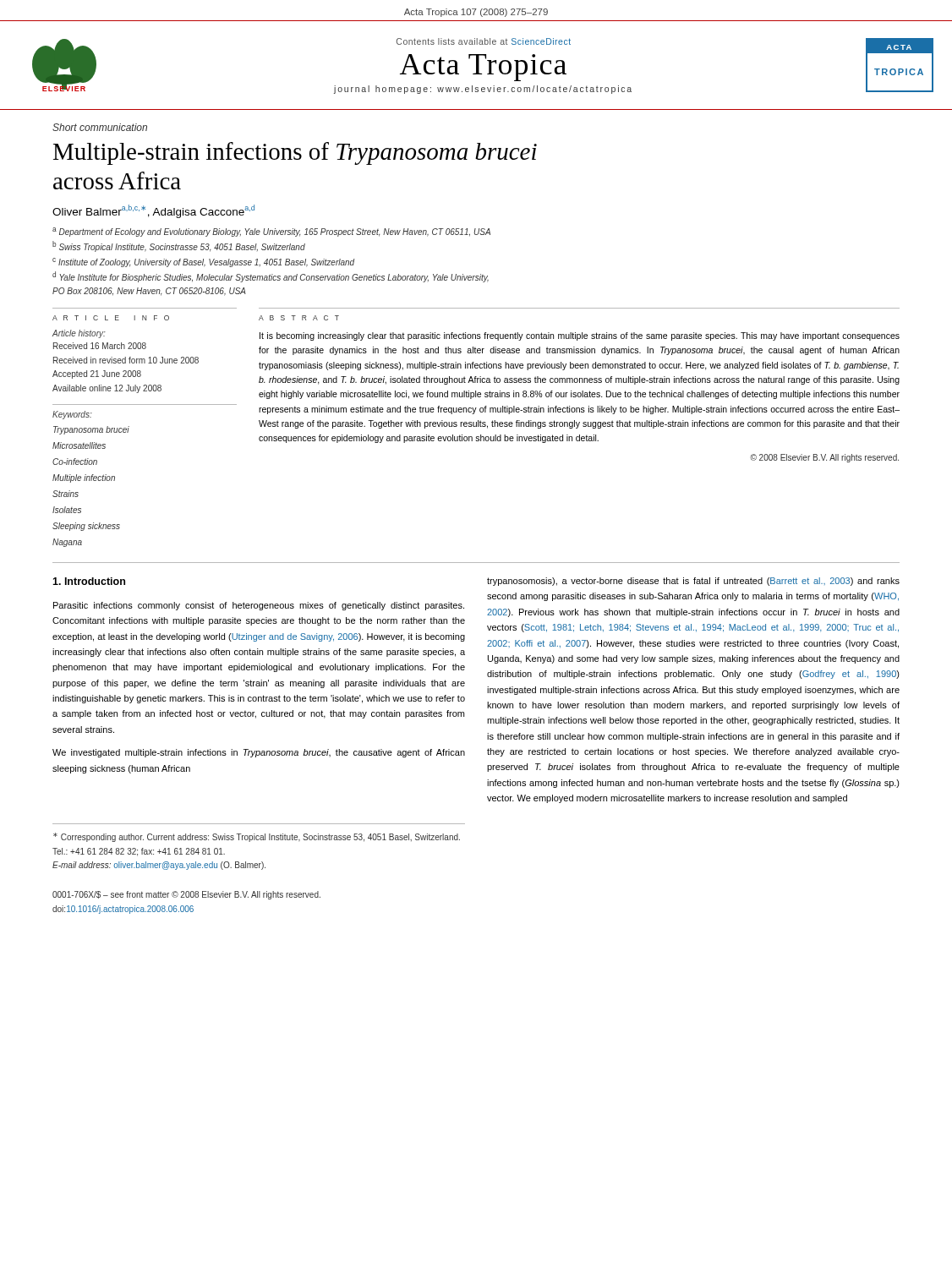
Task: Locate the region starting "a Department of Ecology and Evolutionary"
Action: 272,260
